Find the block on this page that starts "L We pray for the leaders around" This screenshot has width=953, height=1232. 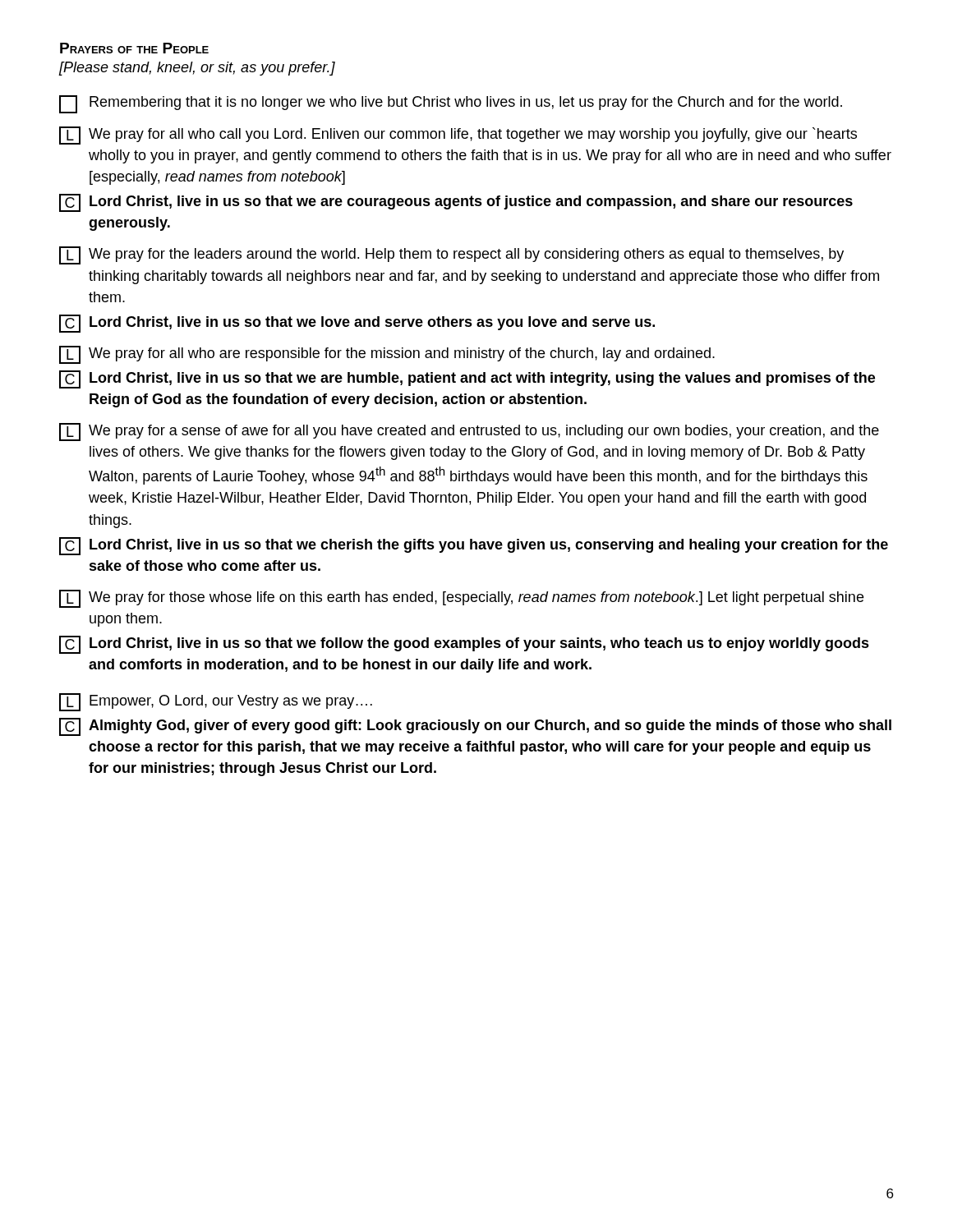pyautogui.click(x=476, y=276)
